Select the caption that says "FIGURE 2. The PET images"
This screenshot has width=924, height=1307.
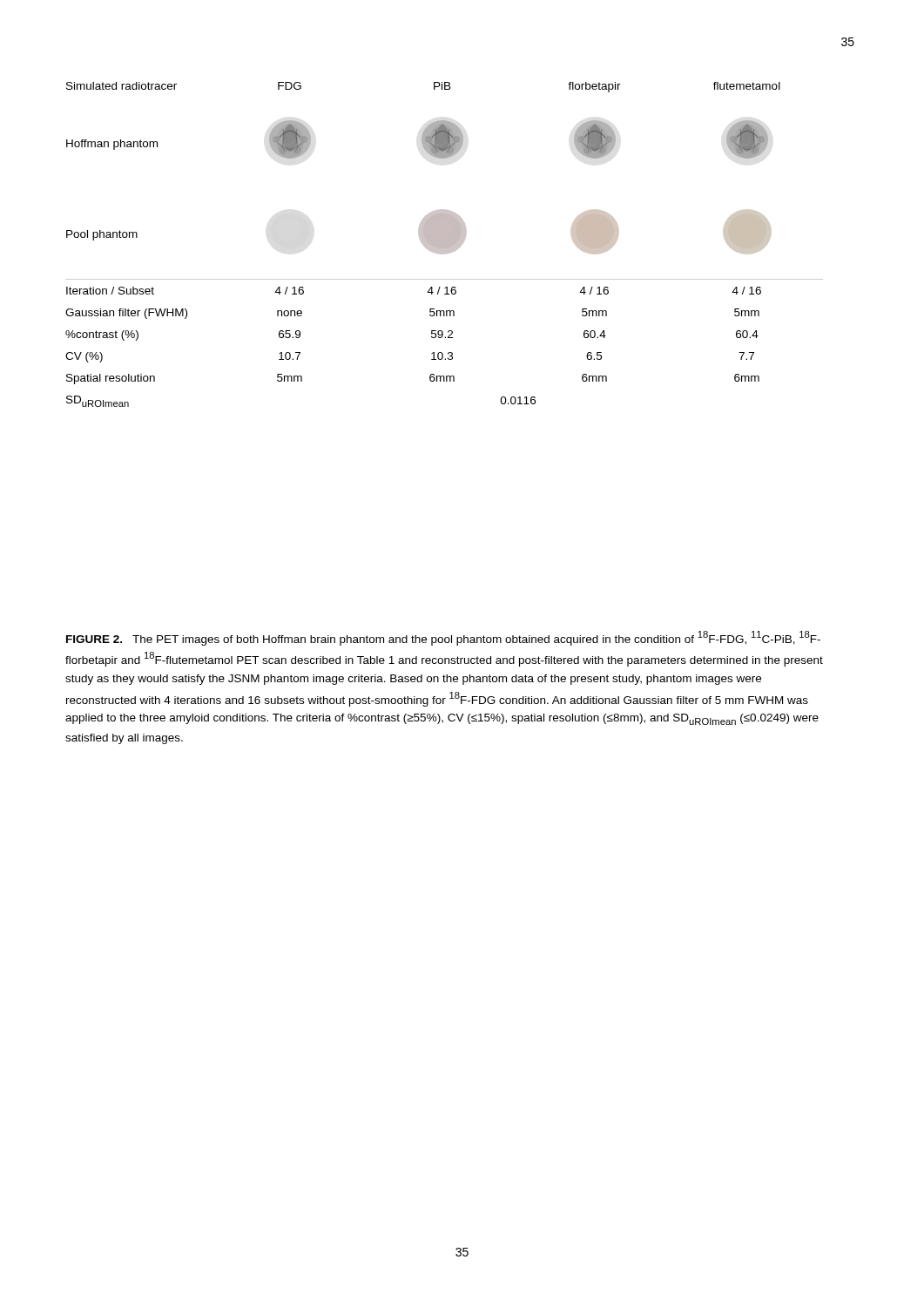point(444,687)
